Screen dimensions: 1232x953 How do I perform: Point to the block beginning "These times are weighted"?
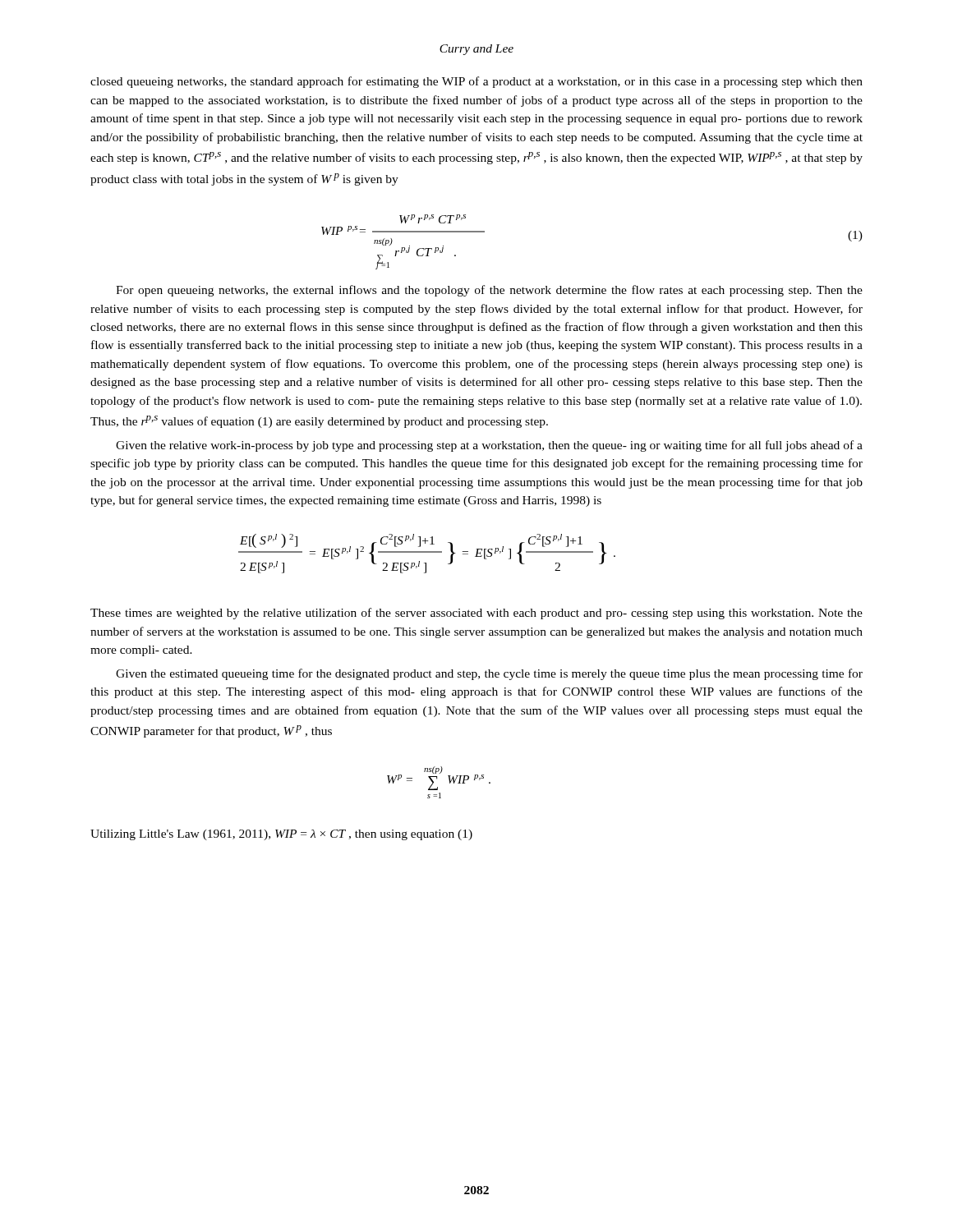point(476,631)
